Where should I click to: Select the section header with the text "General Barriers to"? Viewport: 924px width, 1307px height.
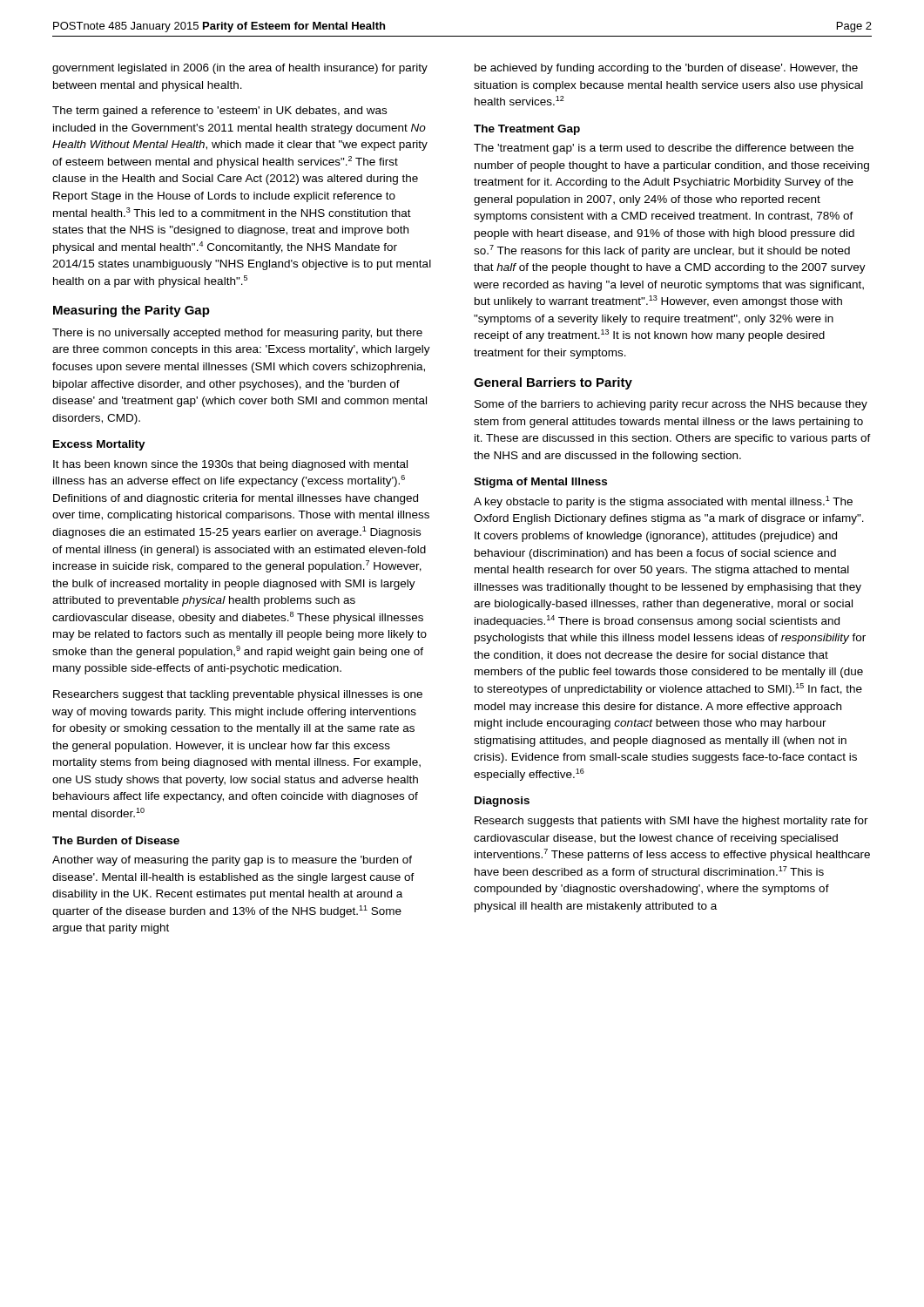[x=553, y=382]
